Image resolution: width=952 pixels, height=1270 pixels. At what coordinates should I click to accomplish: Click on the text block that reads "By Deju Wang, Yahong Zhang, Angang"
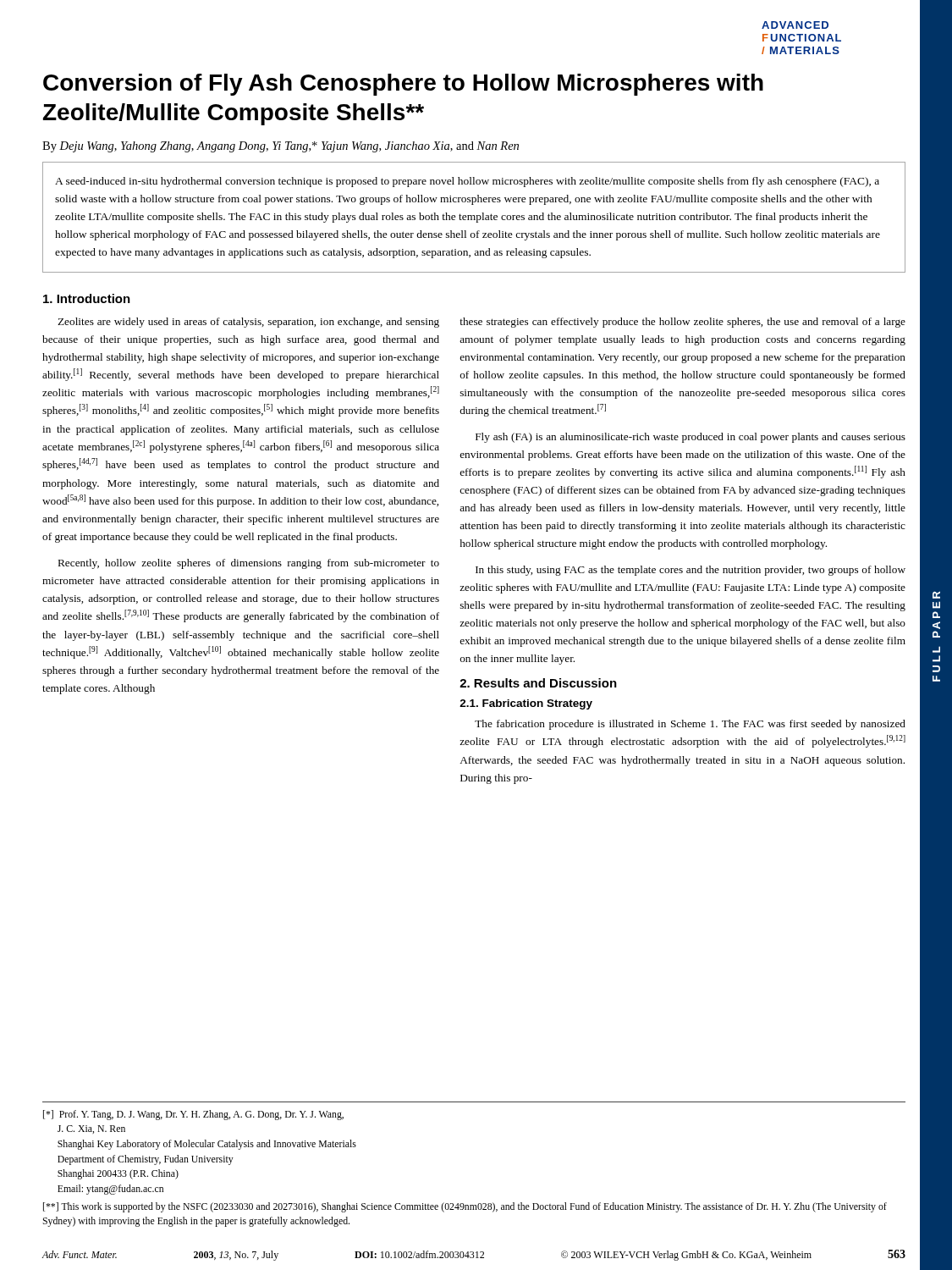[x=281, y=146]
